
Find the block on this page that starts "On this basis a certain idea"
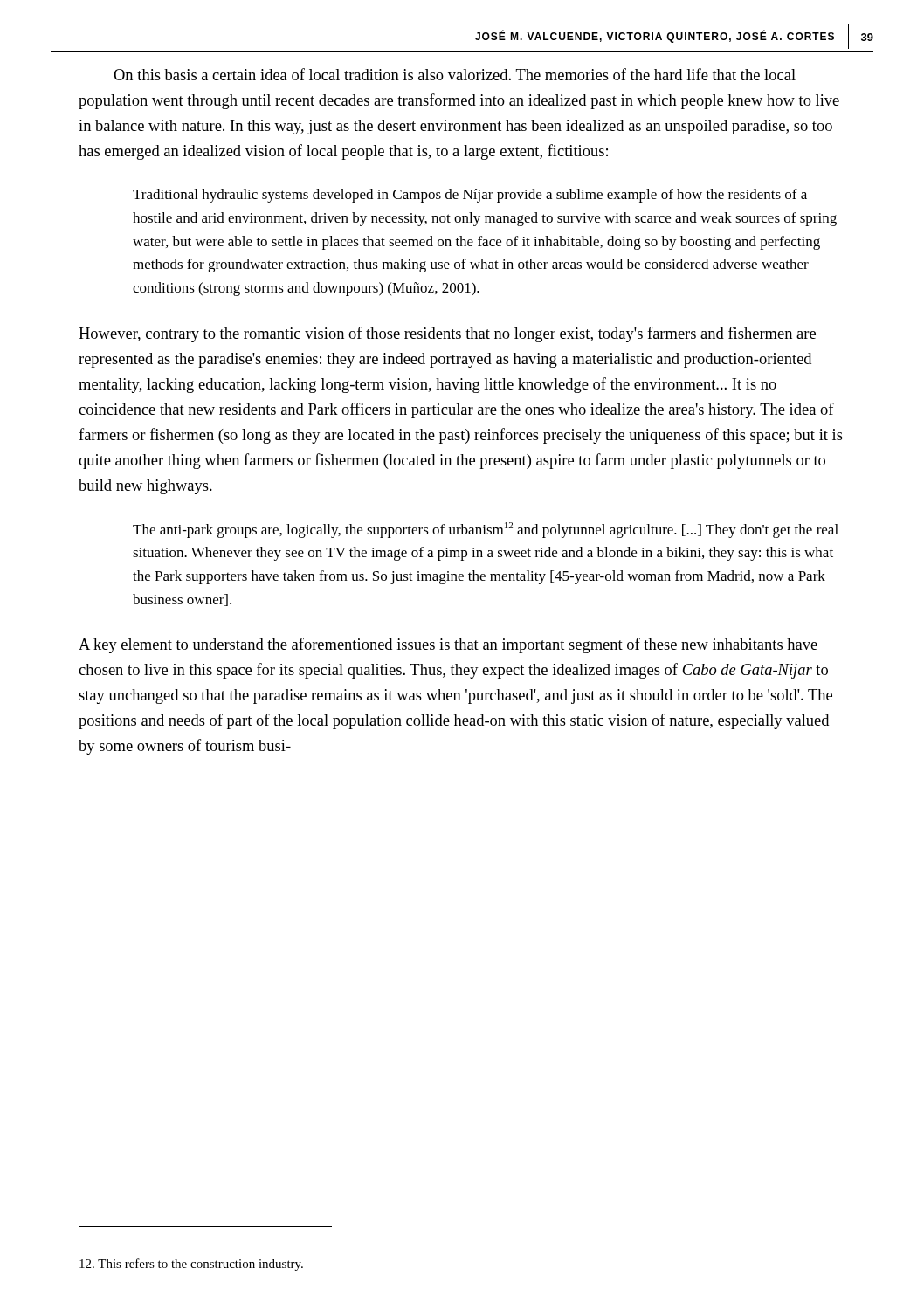tap(459, 113)
